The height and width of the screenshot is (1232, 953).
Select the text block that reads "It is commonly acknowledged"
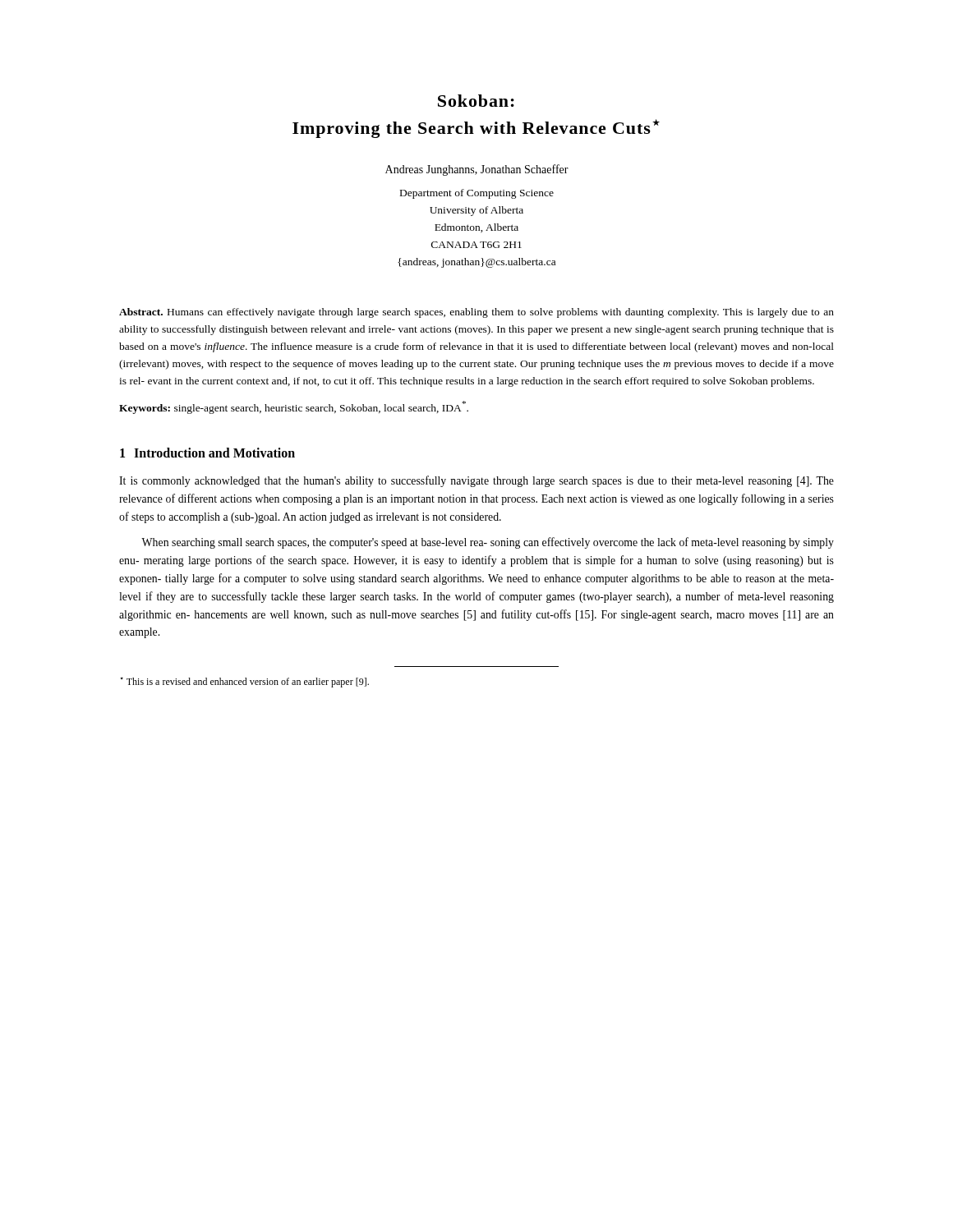click(476, 557)
